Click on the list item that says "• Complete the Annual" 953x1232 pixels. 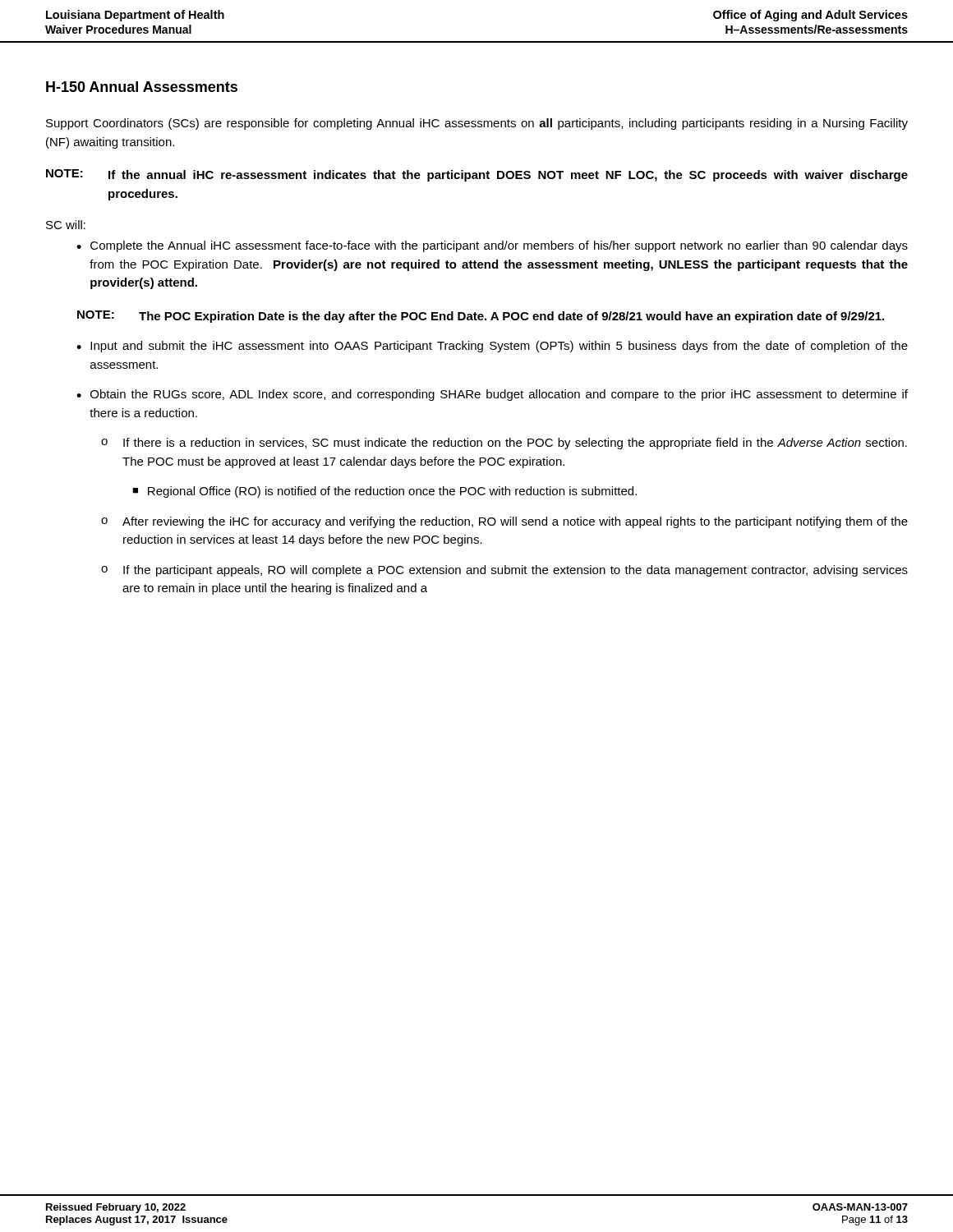[492, 264]
